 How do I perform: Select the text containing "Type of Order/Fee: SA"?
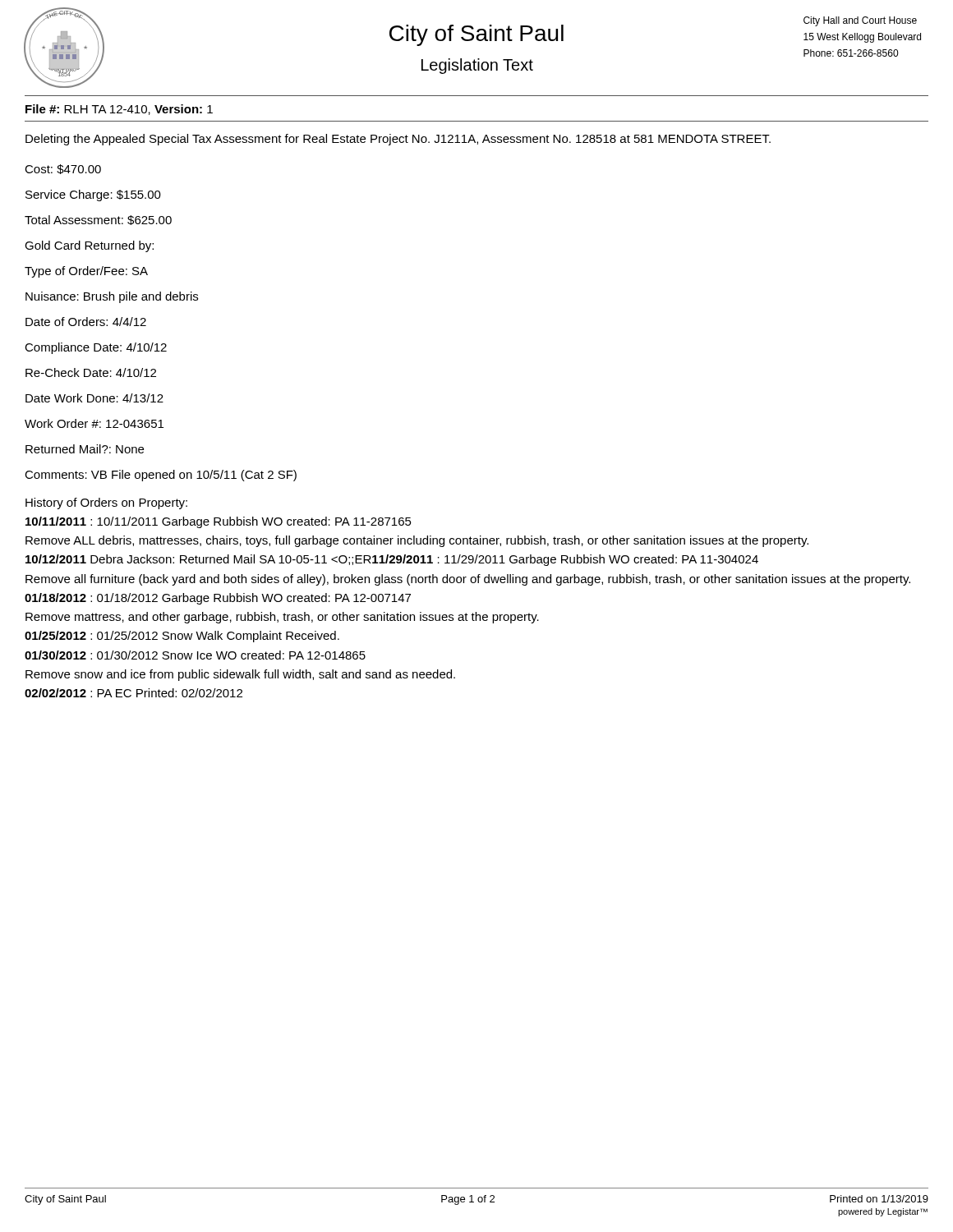point(86,270)
